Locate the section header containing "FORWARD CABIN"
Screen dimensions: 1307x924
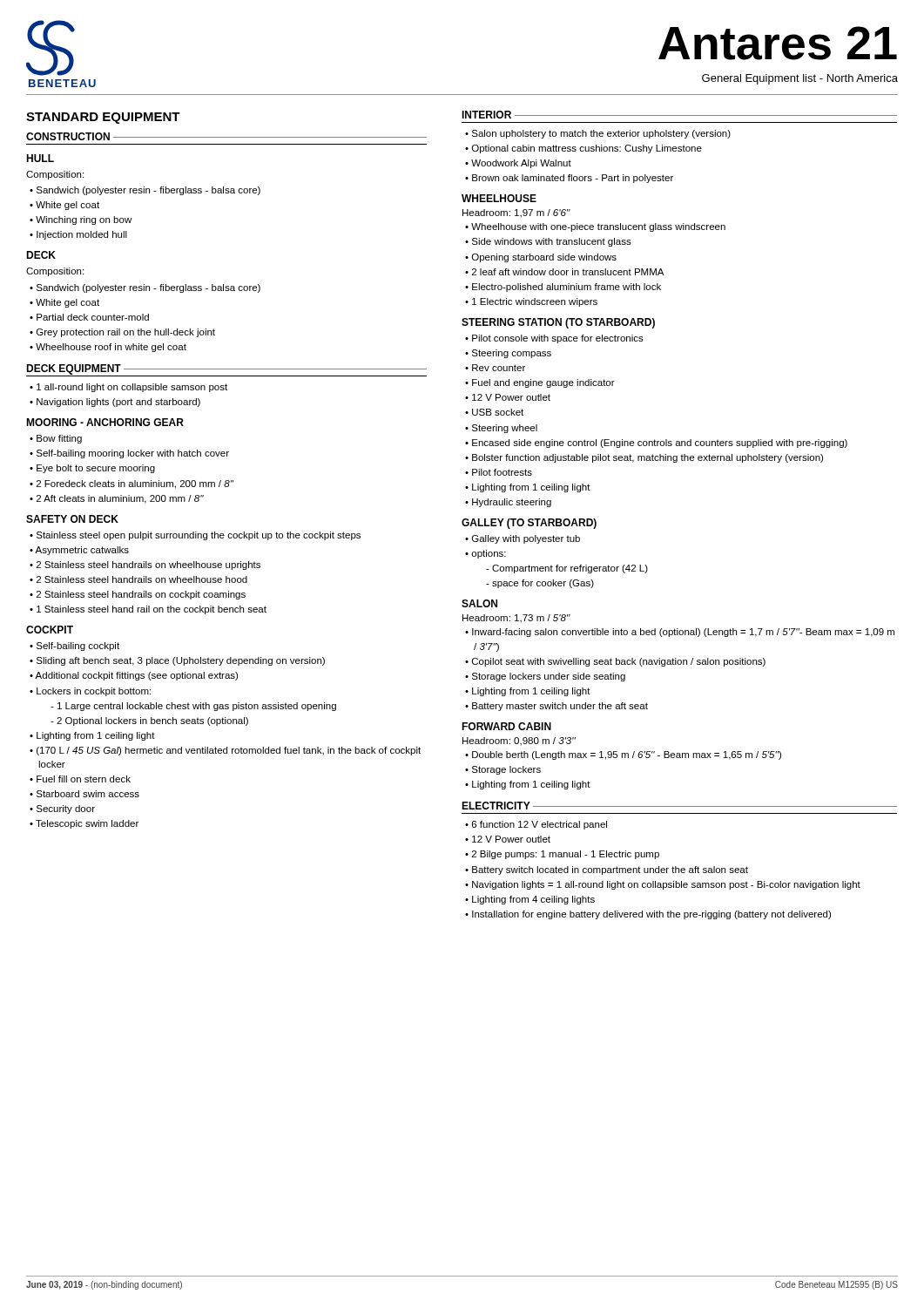[x=506, y=727]
